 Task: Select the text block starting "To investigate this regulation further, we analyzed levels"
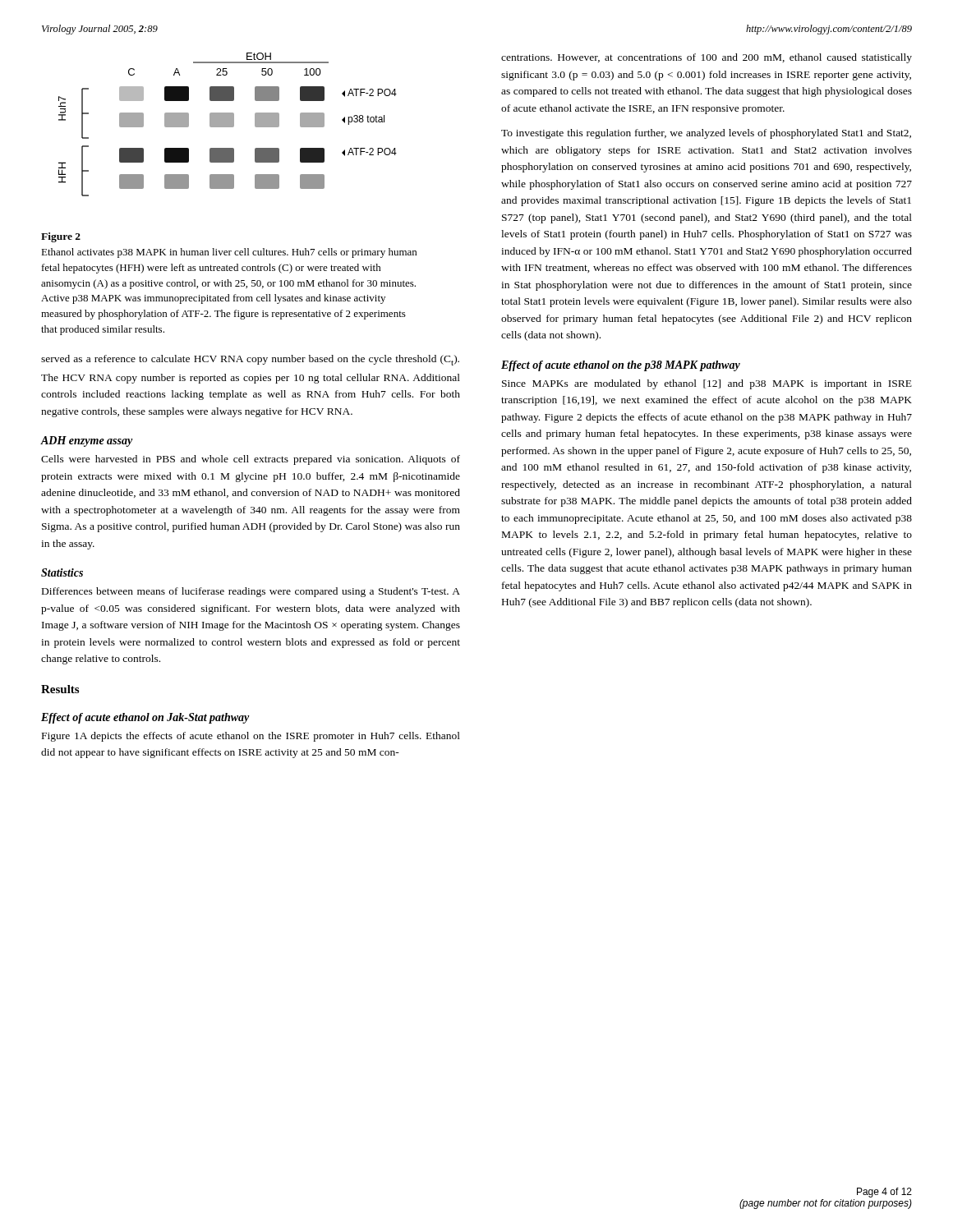(707, 234)
